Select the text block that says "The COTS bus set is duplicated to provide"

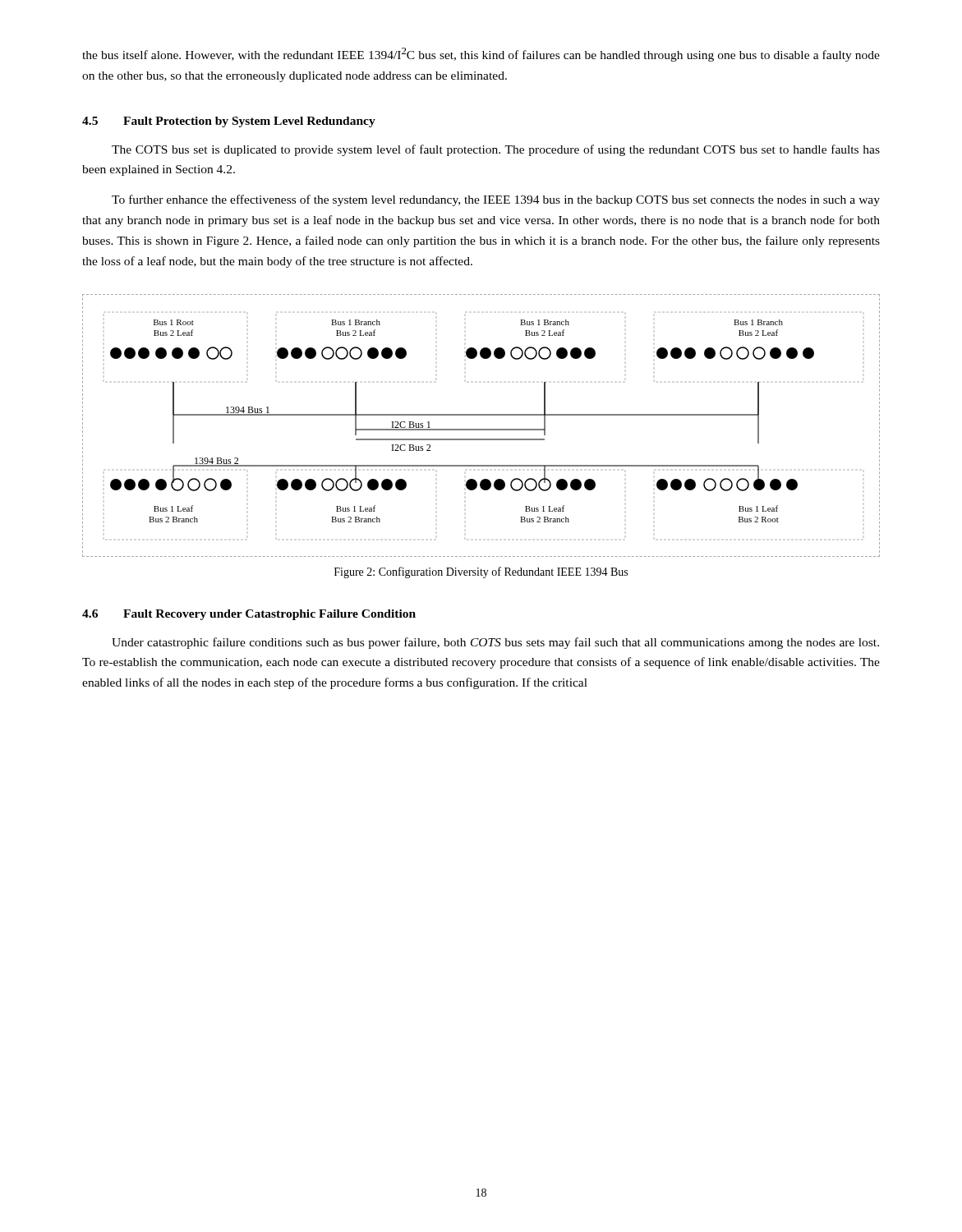click(x=481, y=160)
